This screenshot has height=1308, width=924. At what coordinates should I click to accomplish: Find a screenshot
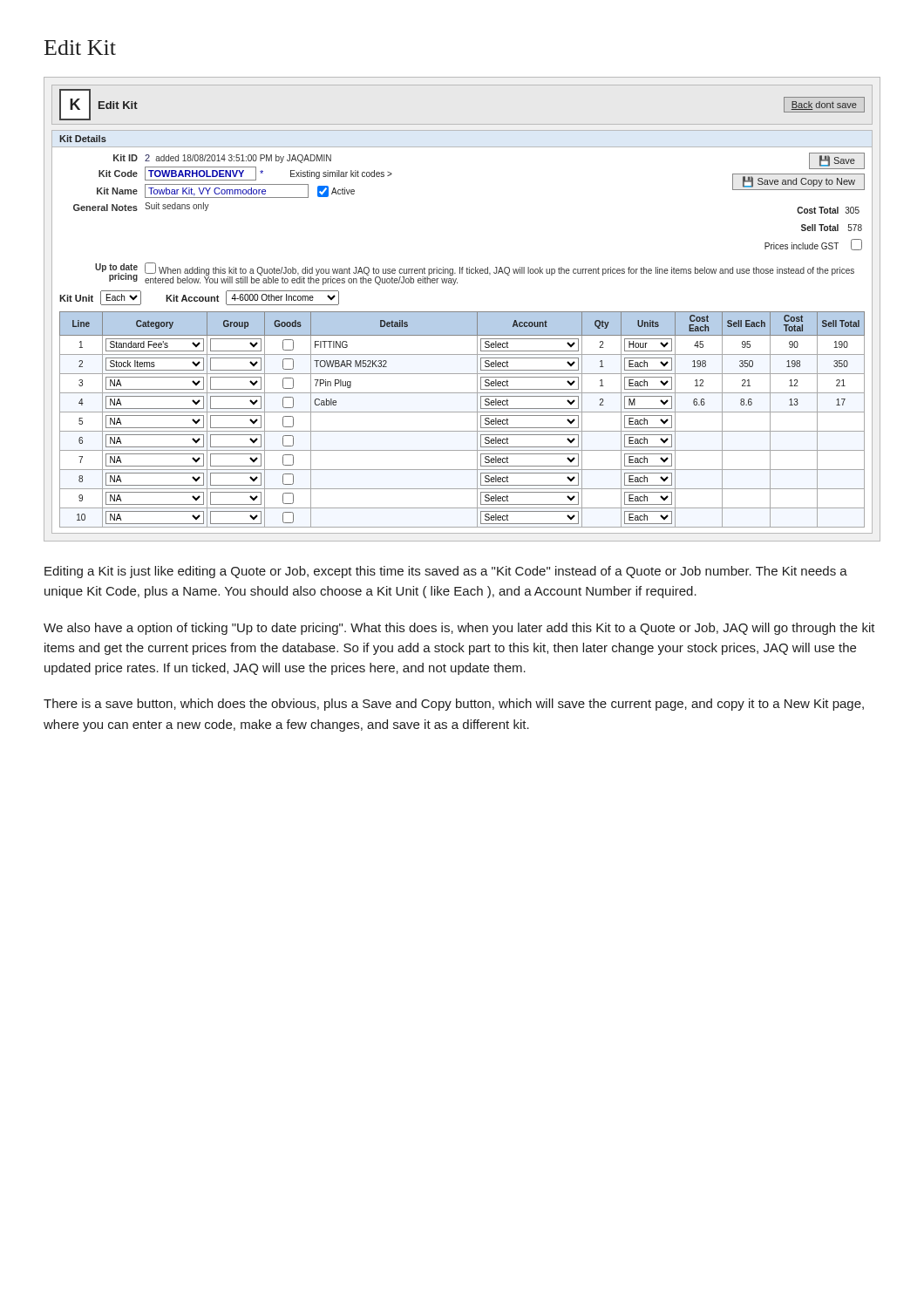tap(462, 309)
